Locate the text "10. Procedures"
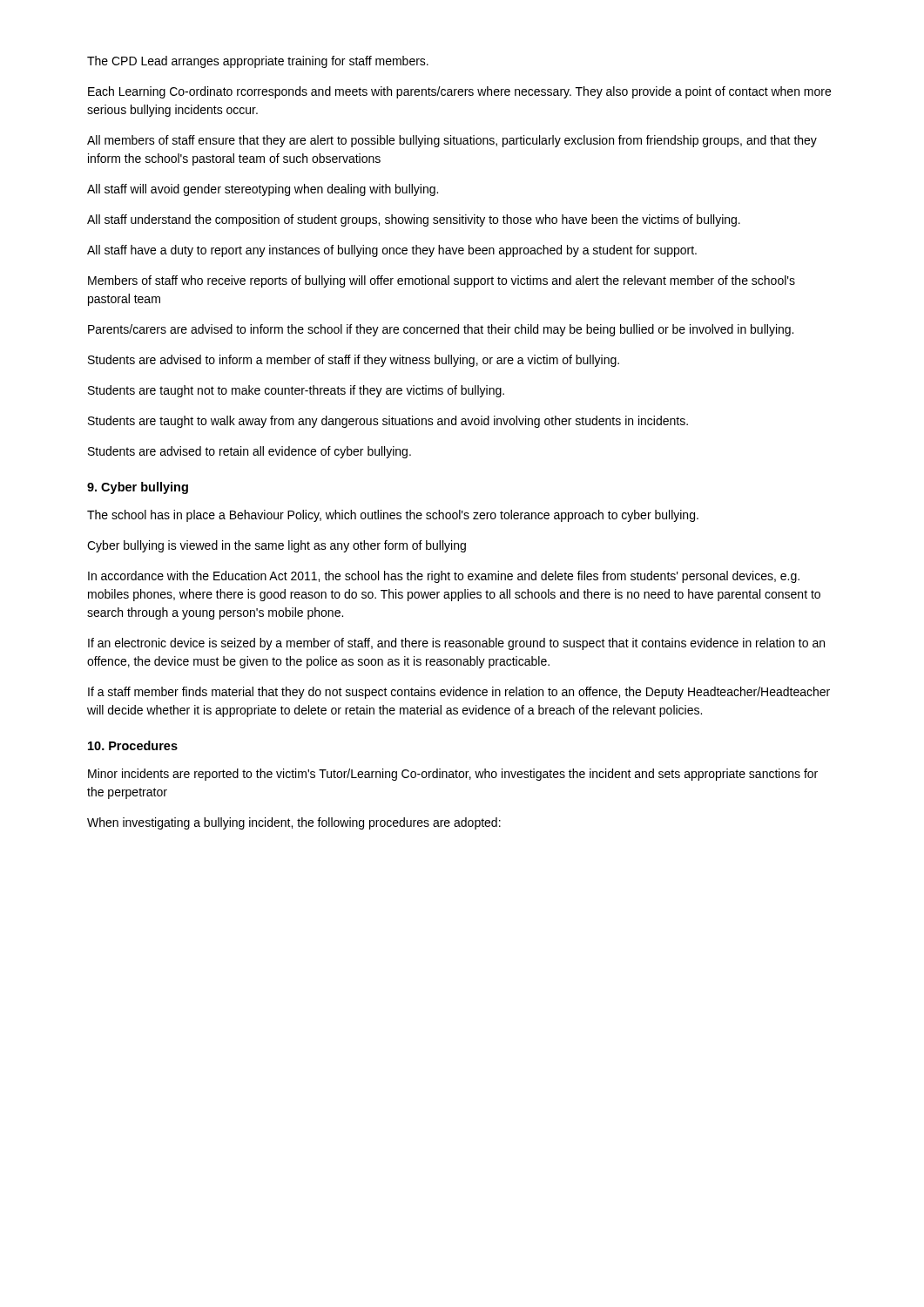Viewport: 924px width, 1307px height. tap(132, 746)
